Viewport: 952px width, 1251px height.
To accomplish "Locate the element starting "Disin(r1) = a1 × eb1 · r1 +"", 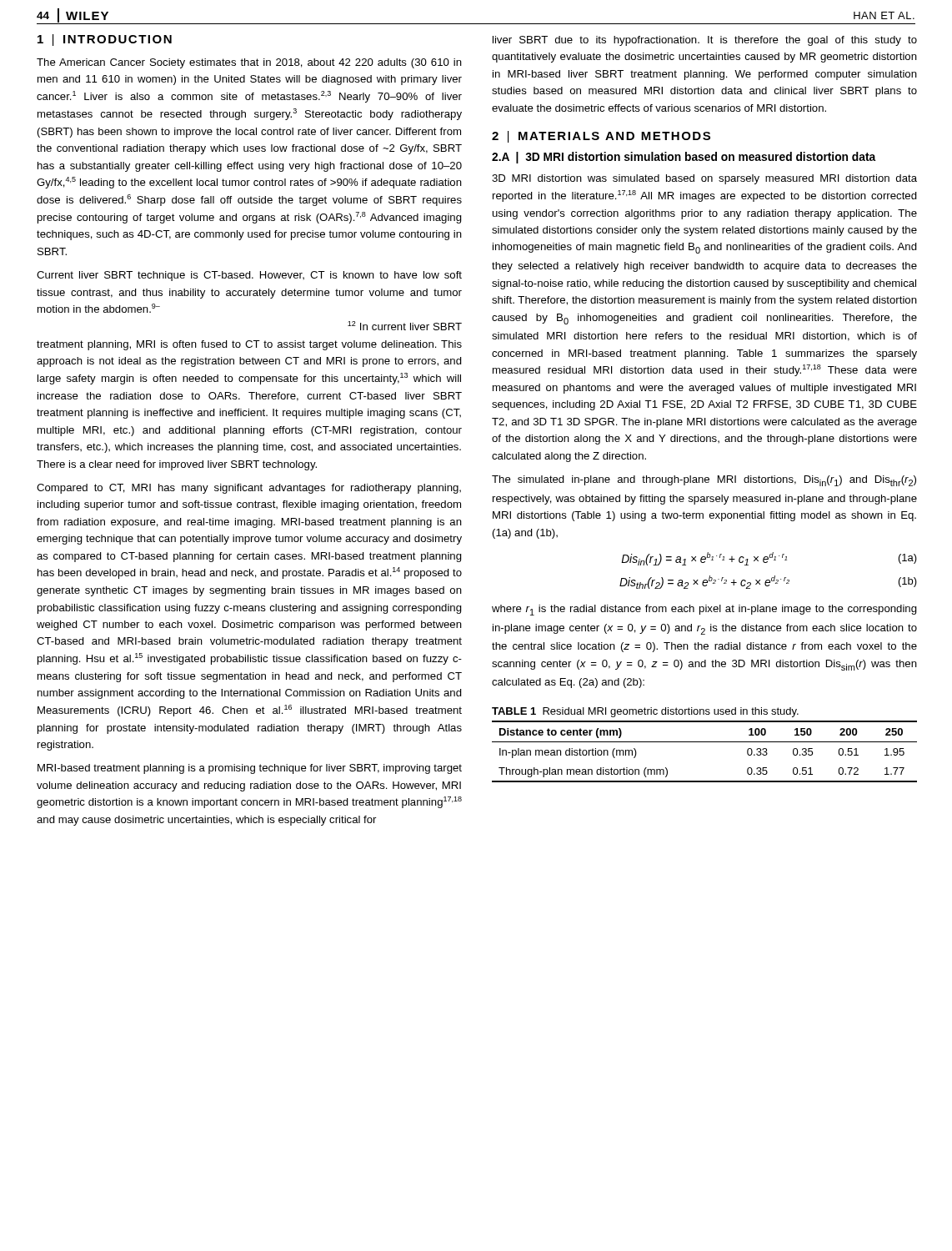I will [704, 560].
